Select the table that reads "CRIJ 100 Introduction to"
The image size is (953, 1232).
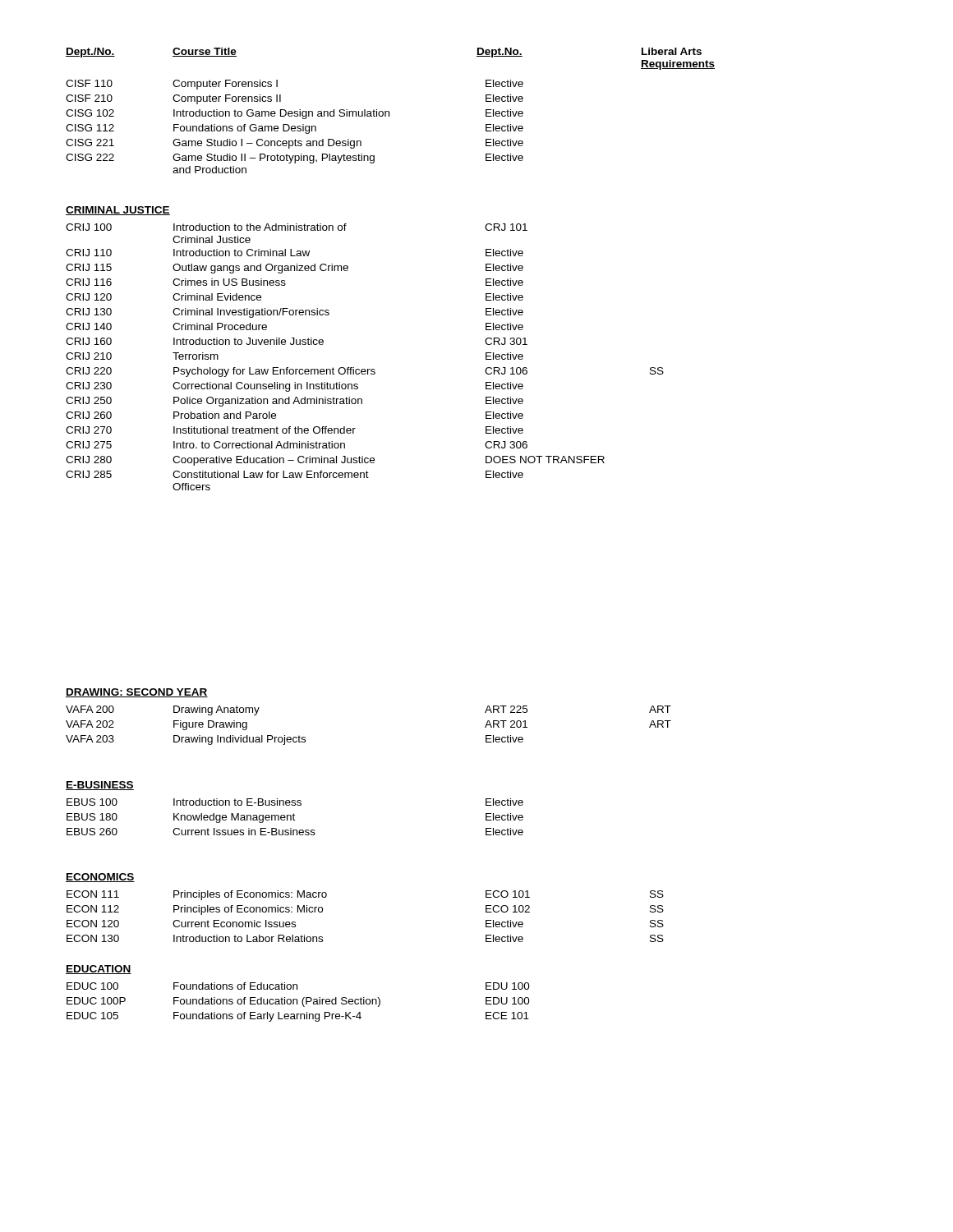476,358
